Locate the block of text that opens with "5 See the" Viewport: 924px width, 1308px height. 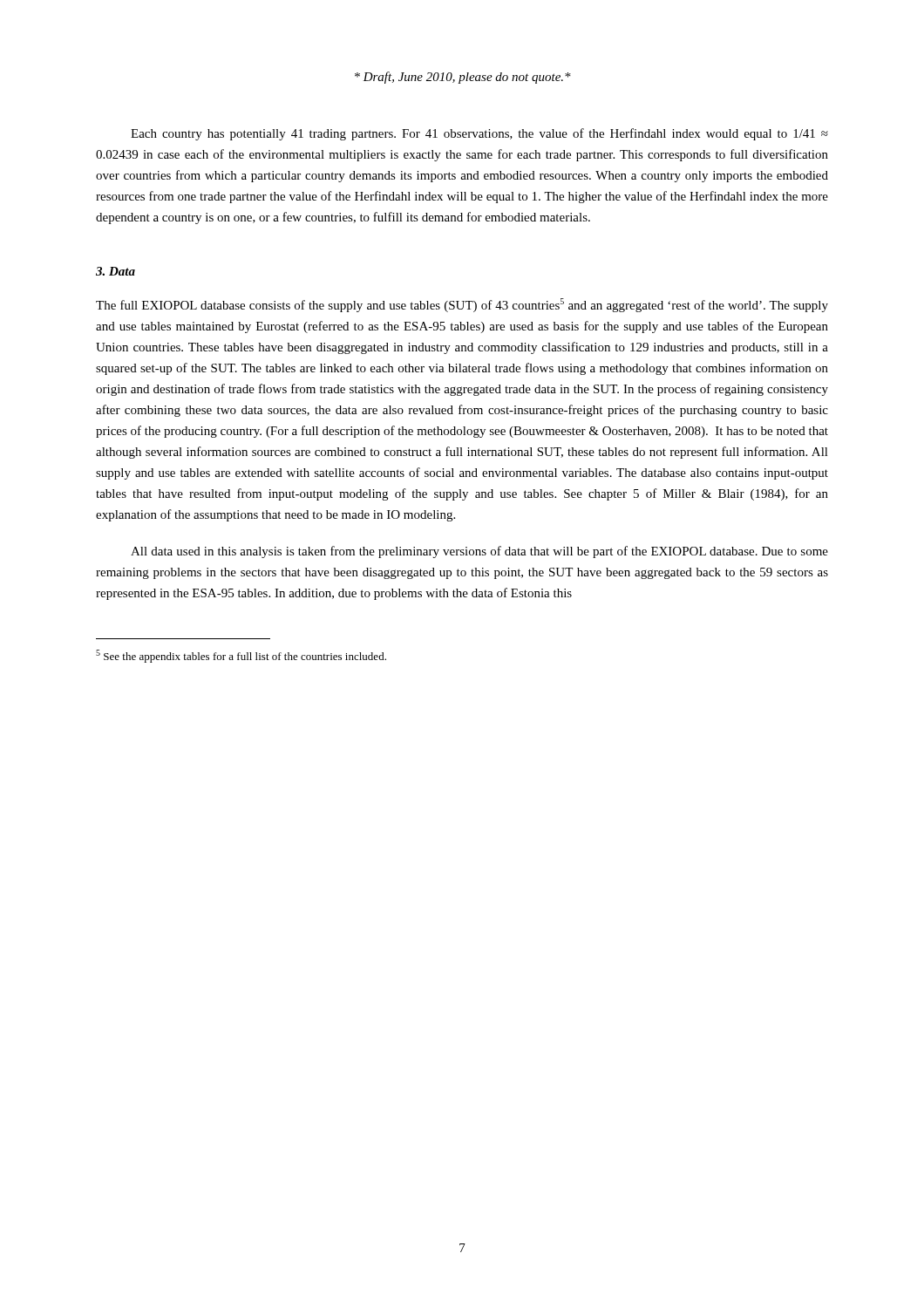[x=241, y=655]
